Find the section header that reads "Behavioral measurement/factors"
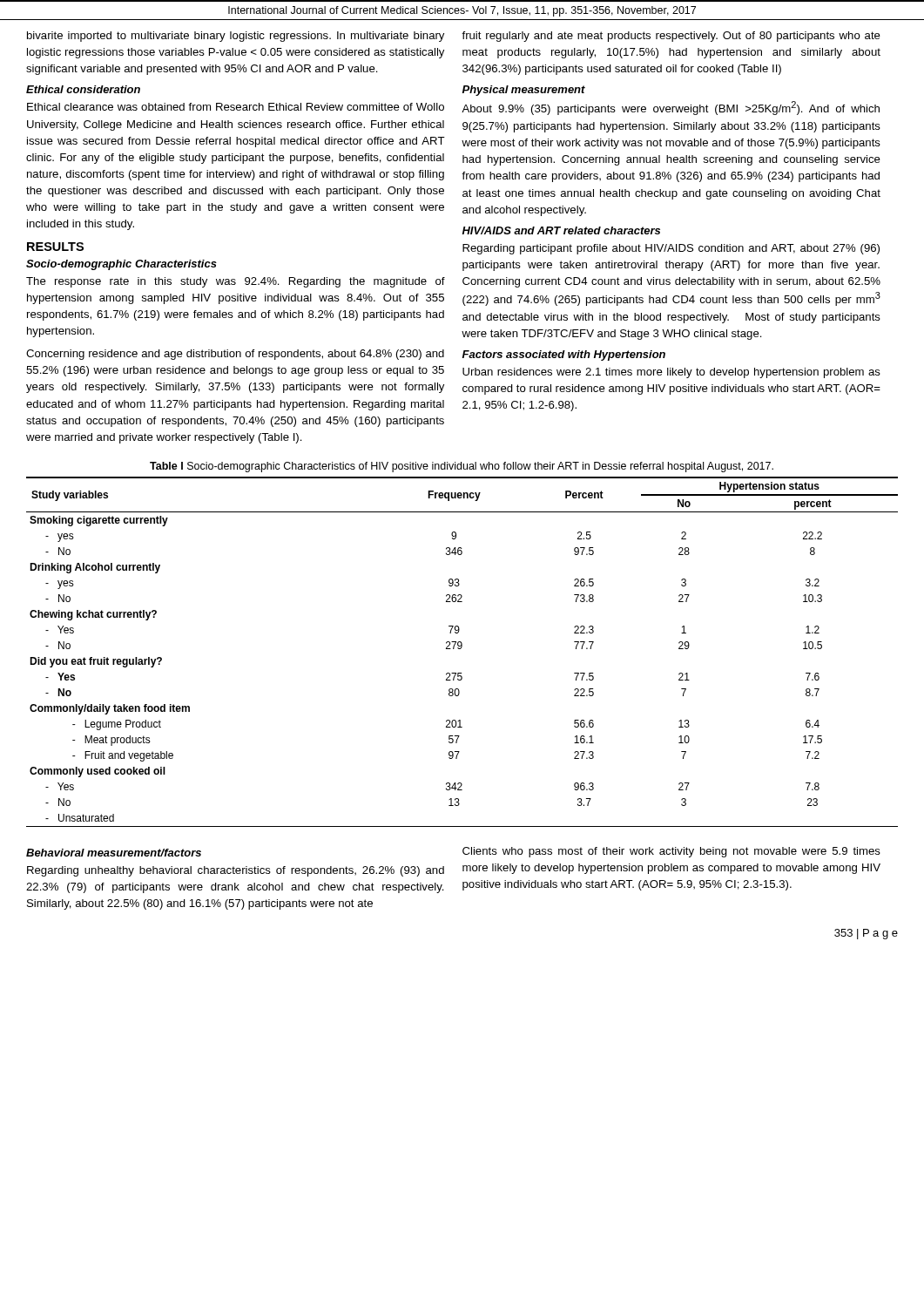Viewport: 924px width, 1307px height. [x=114, y=853]
